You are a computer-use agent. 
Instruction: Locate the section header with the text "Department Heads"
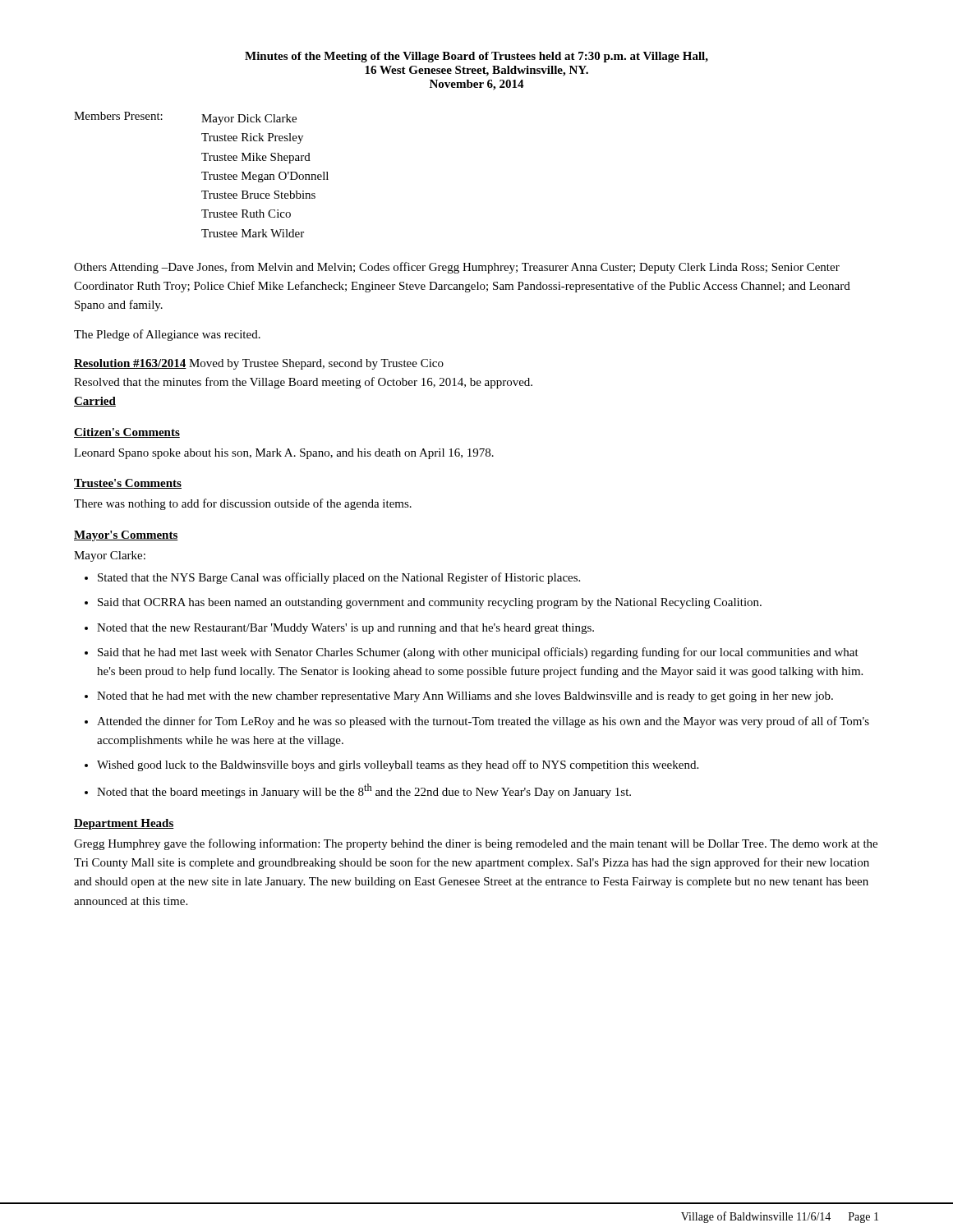(x=124, y=824)
